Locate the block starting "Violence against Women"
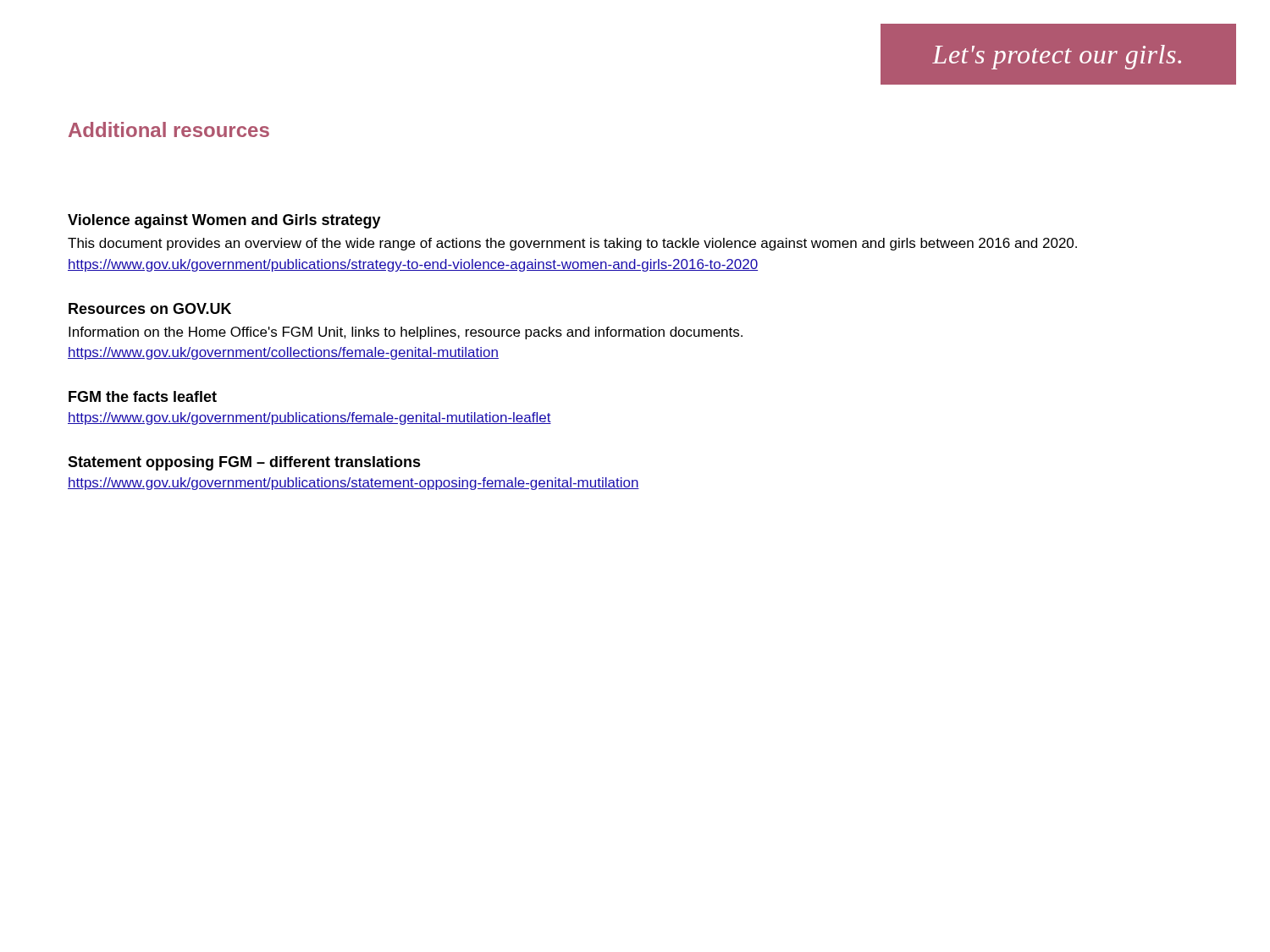 [x=626, y=242]
